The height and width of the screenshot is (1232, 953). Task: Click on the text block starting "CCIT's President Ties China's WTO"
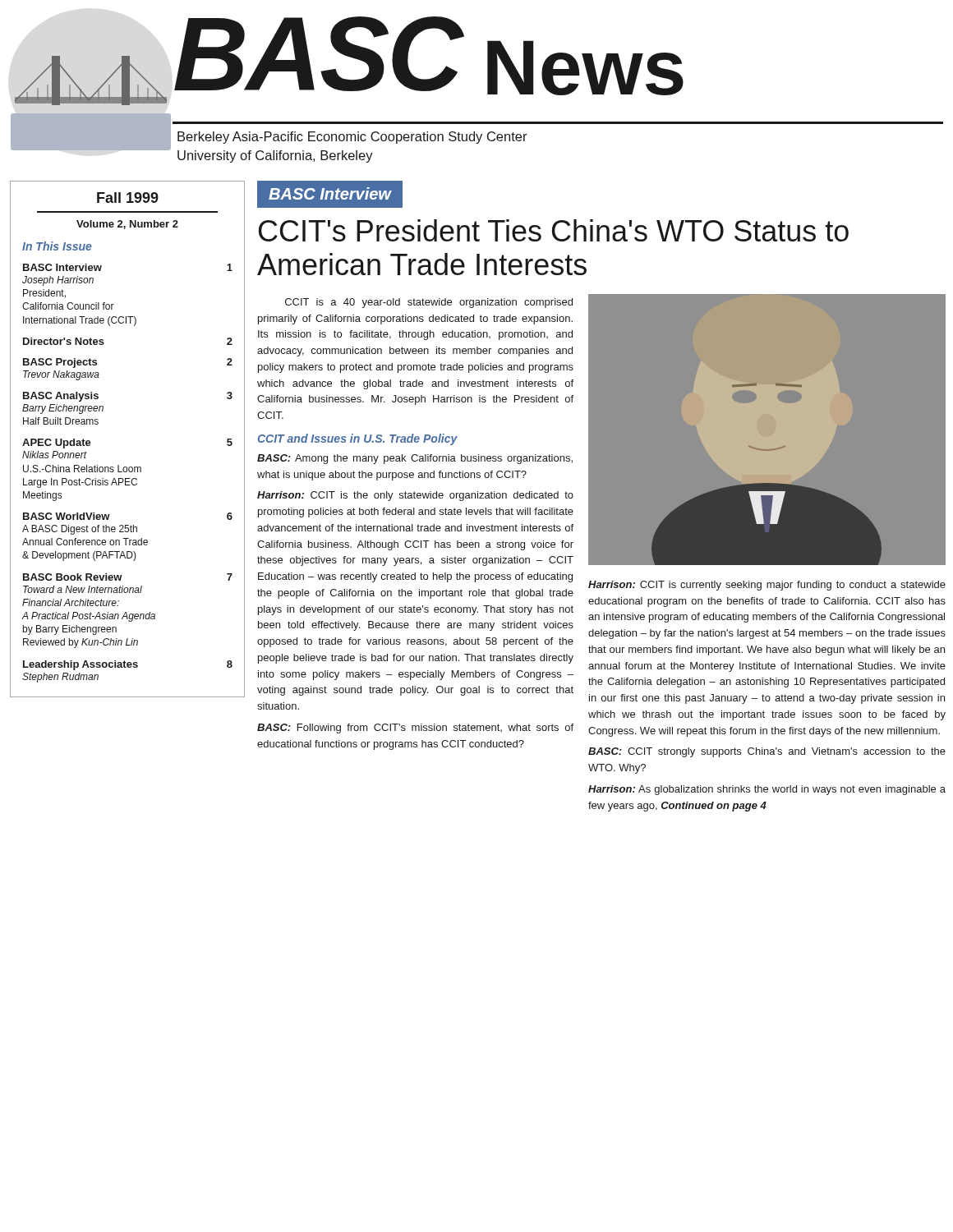[x=553, y=248]
